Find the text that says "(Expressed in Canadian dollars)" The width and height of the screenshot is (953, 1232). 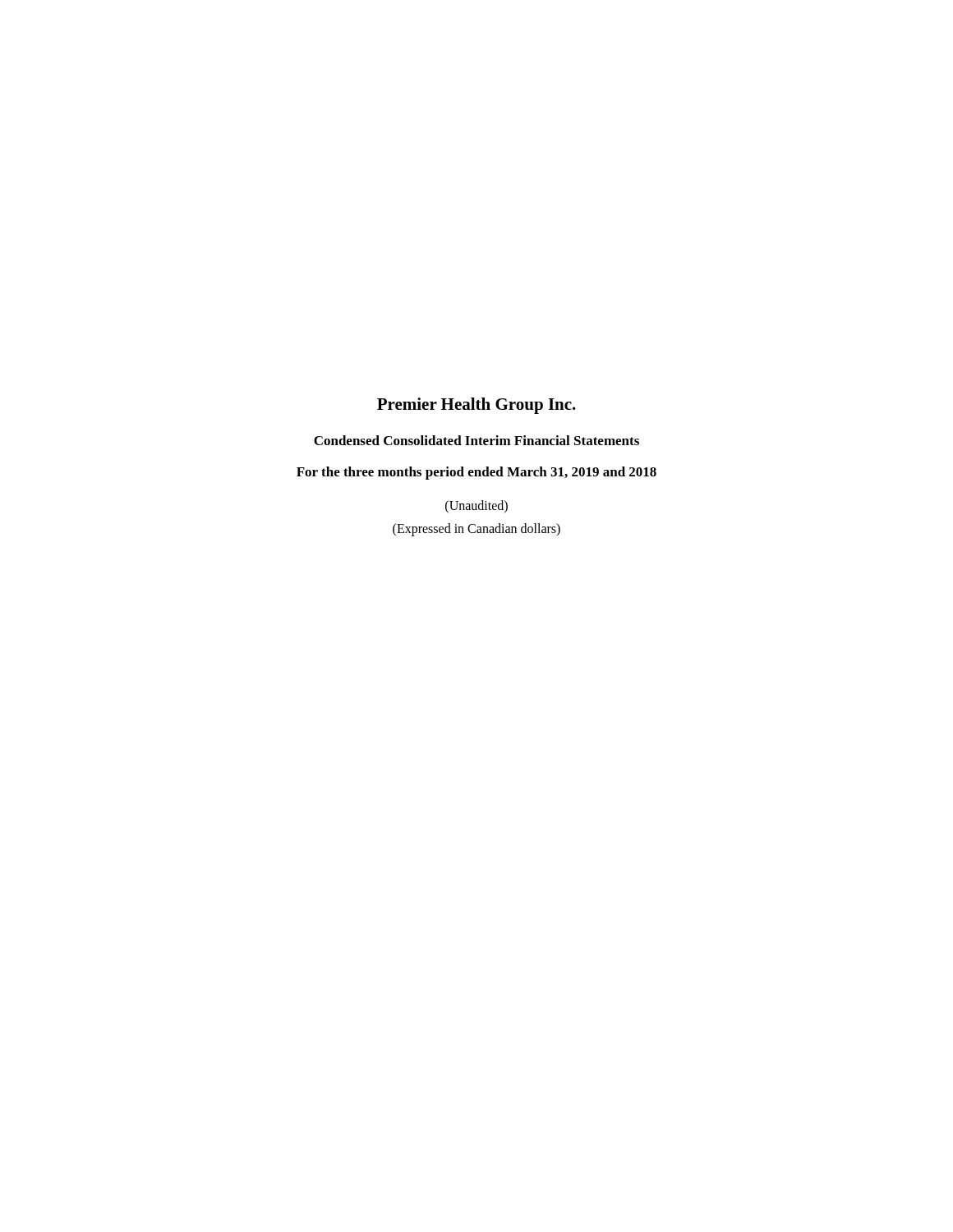(476, 529)
